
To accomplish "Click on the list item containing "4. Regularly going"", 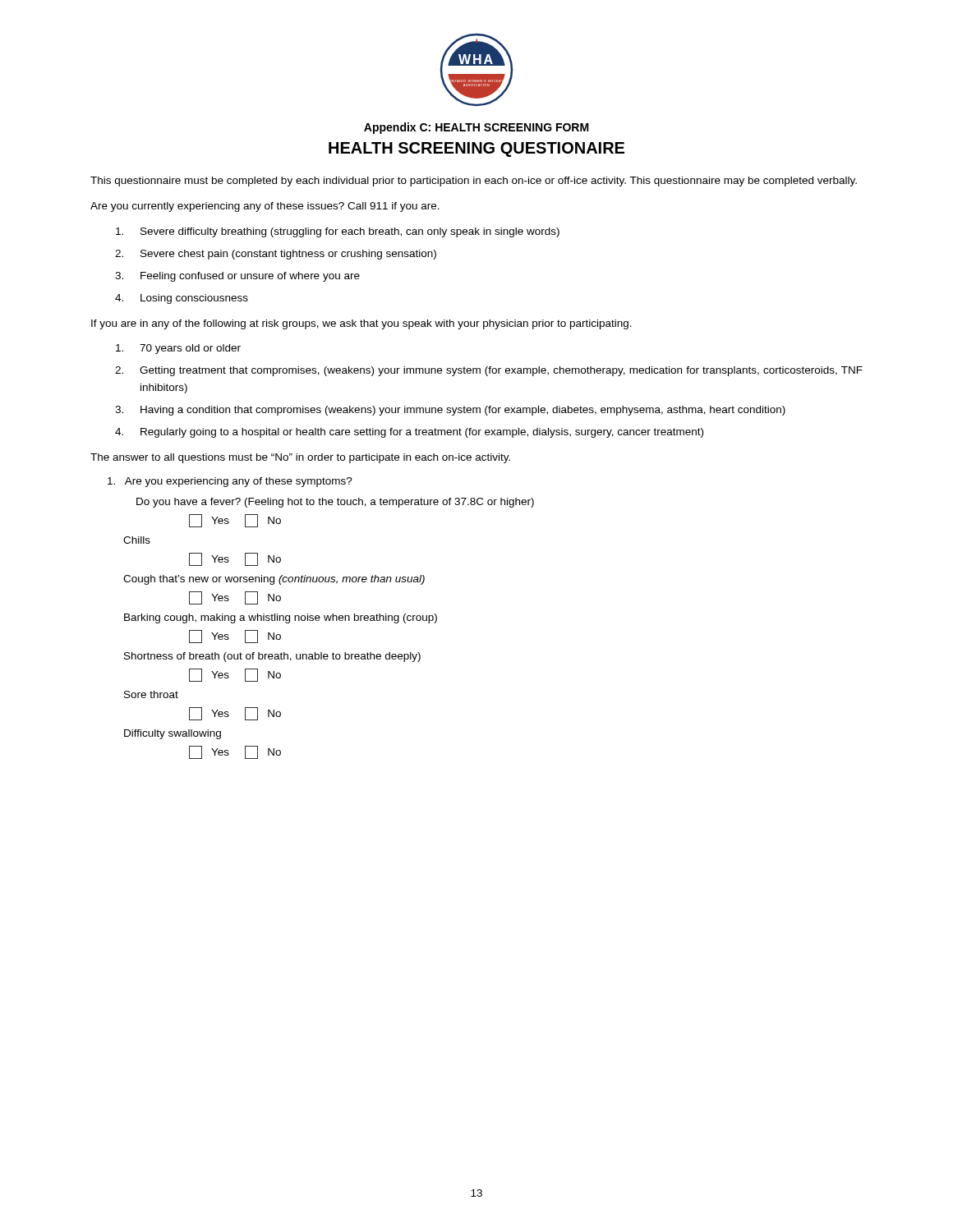I will click(422, 432).
